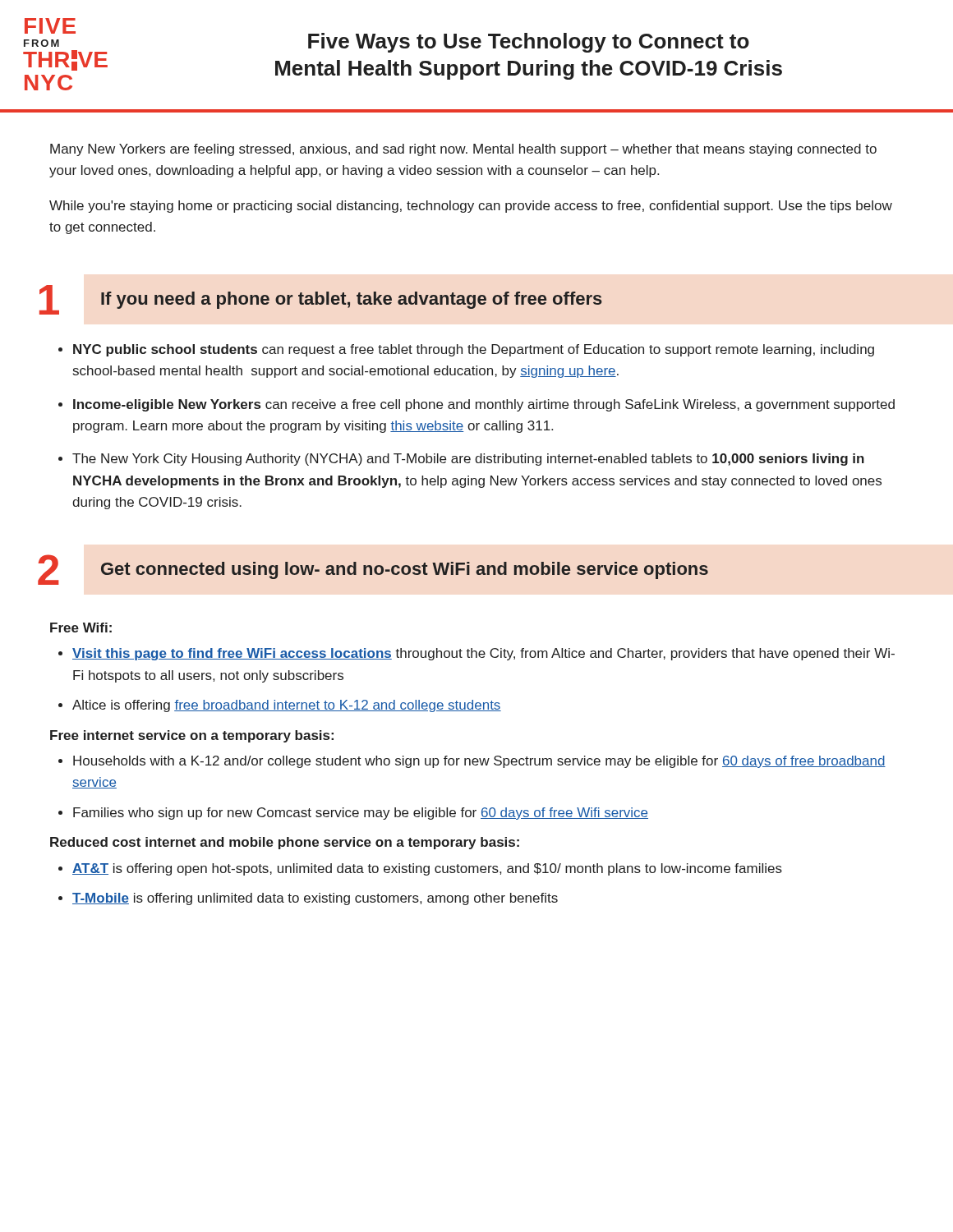Click on the list item containing "NYC public school students can request a"
Screen dimensions: 1232x953
tap(474, 360)
